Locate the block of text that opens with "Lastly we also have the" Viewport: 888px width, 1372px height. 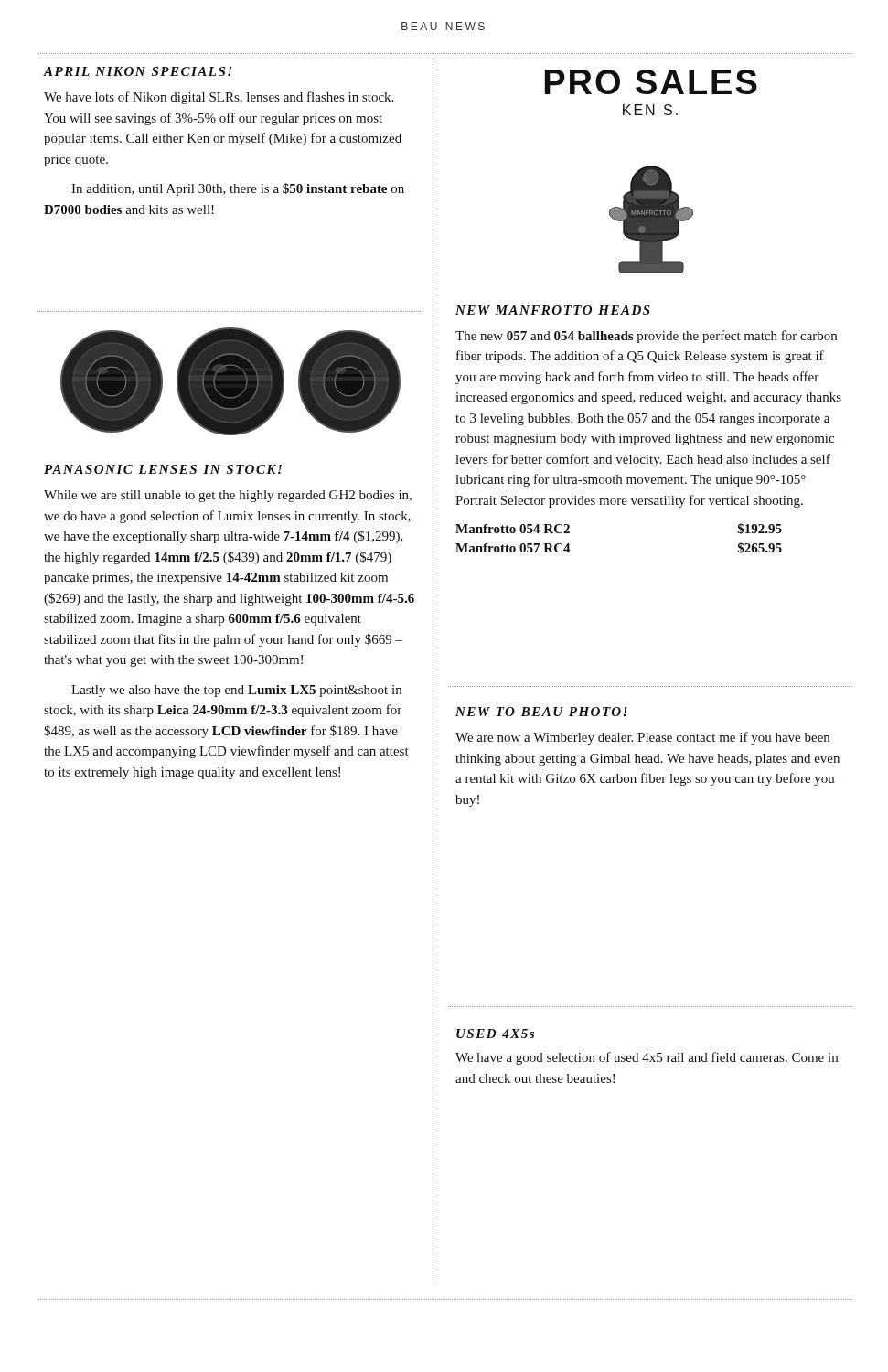(x=226, y=730)
